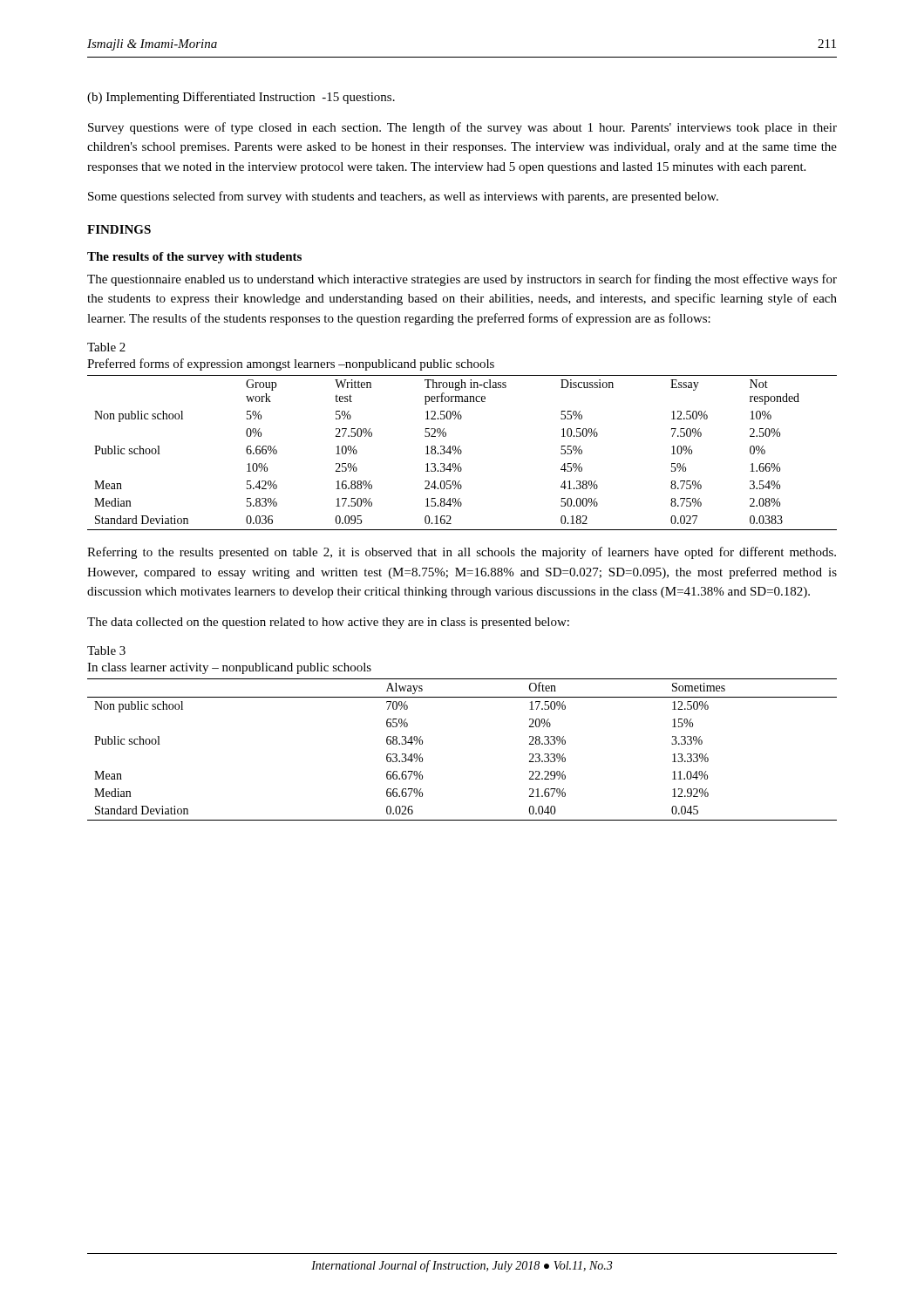Navigate to the passage starting "Survey questions were of type closed in"

pos(462,146)
